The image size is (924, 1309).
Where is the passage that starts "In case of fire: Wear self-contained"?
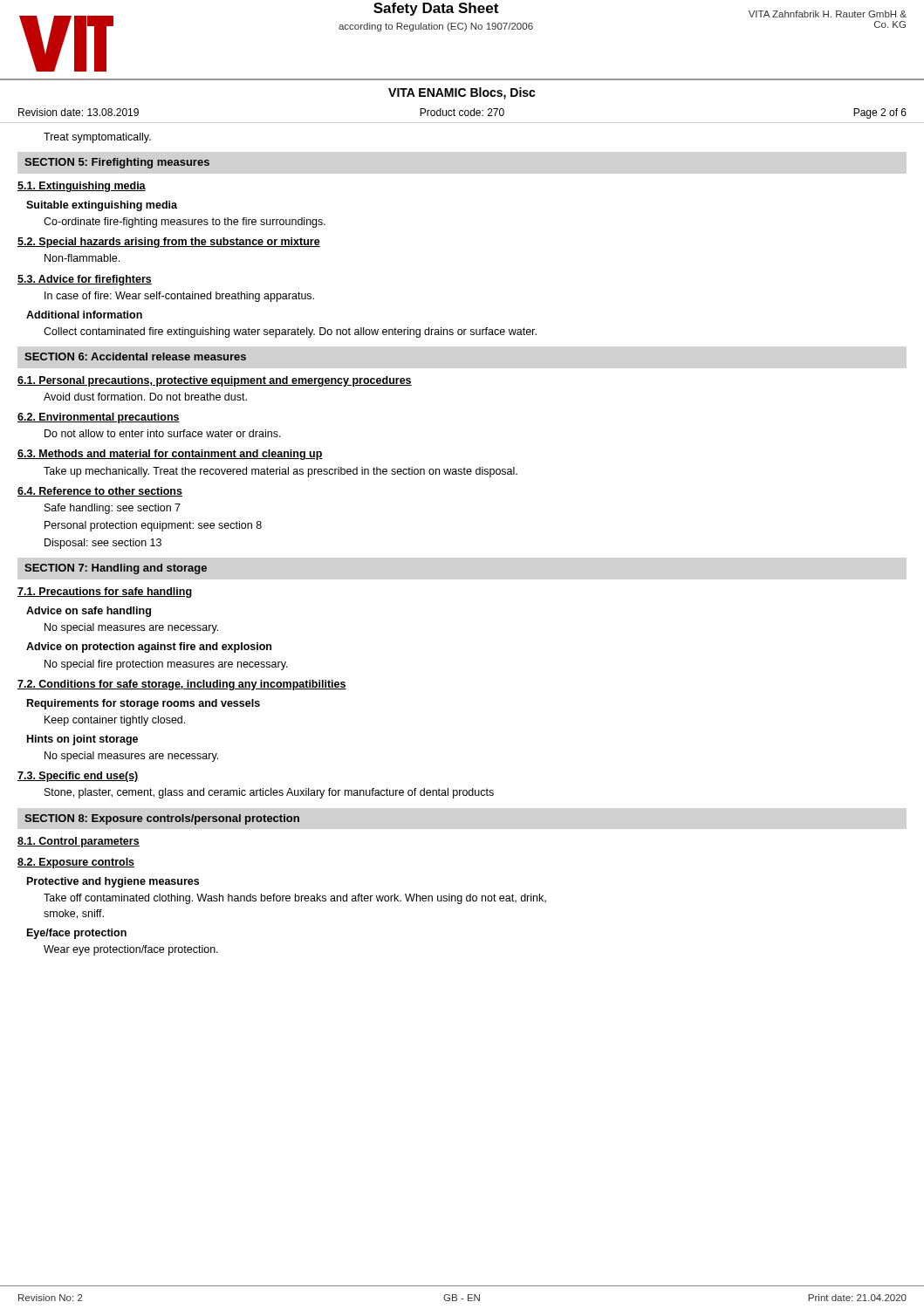tap(179, 296)
